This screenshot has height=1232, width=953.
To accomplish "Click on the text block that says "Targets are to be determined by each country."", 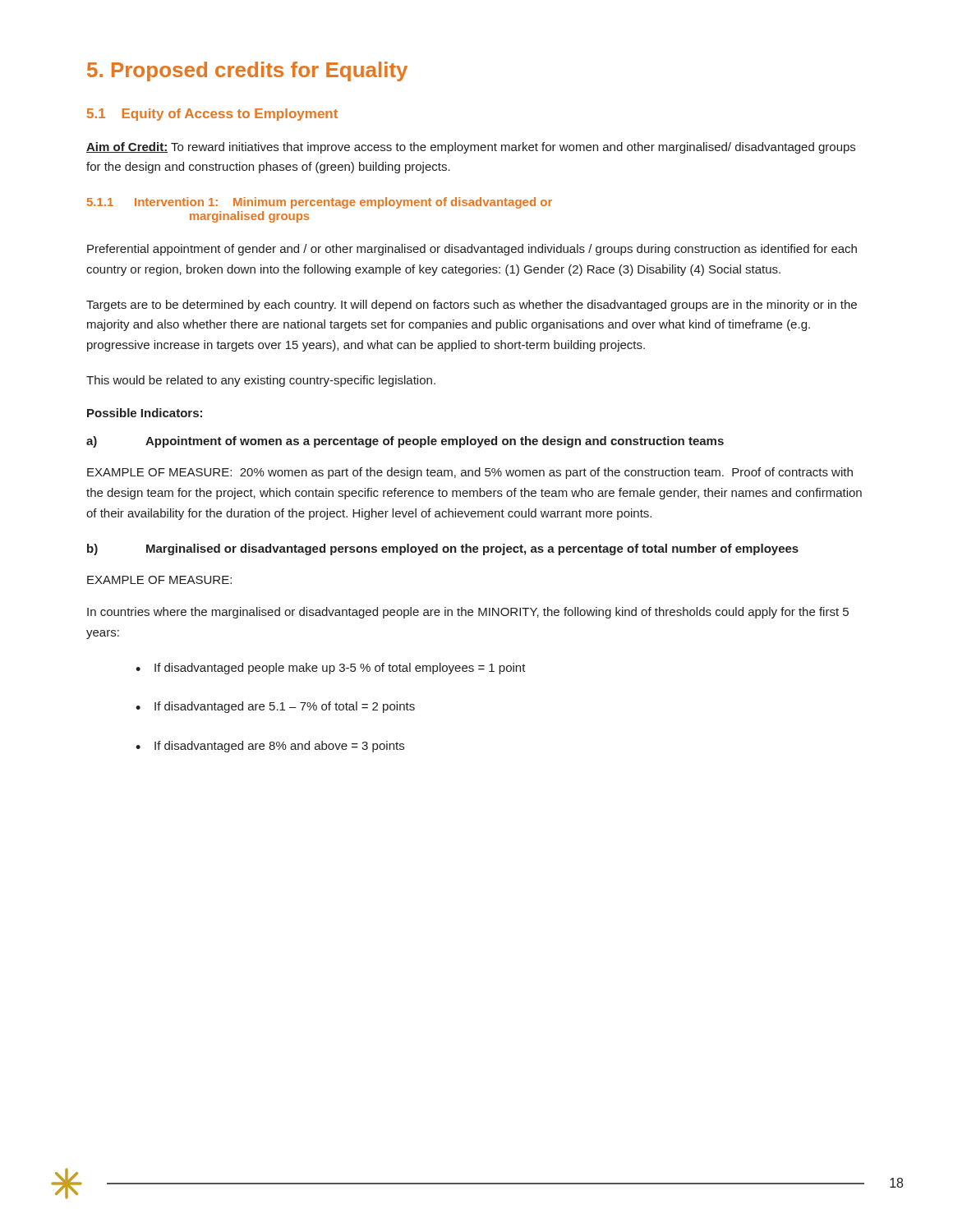I will (472, 324).
